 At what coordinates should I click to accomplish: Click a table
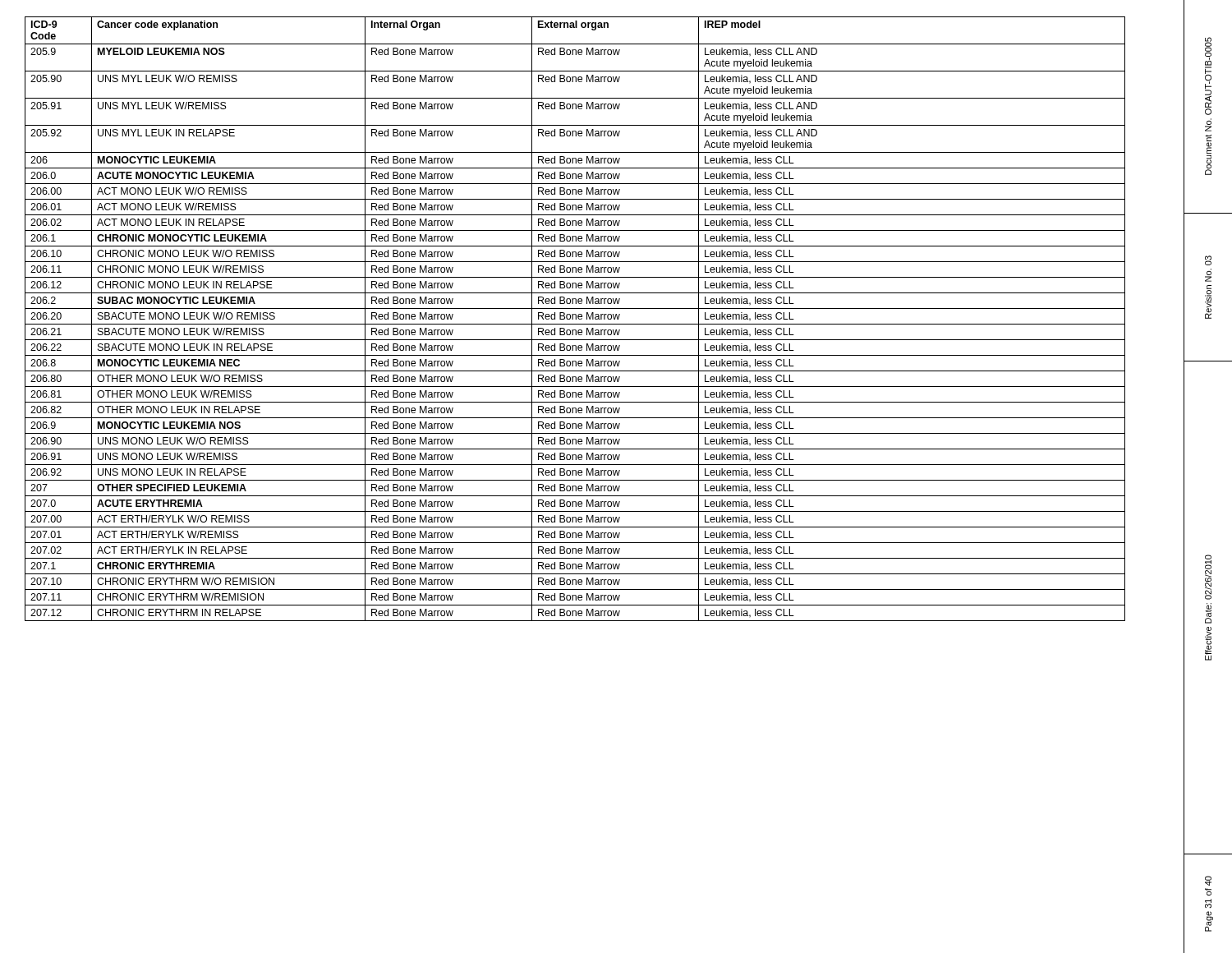click(x=575, y=319)
